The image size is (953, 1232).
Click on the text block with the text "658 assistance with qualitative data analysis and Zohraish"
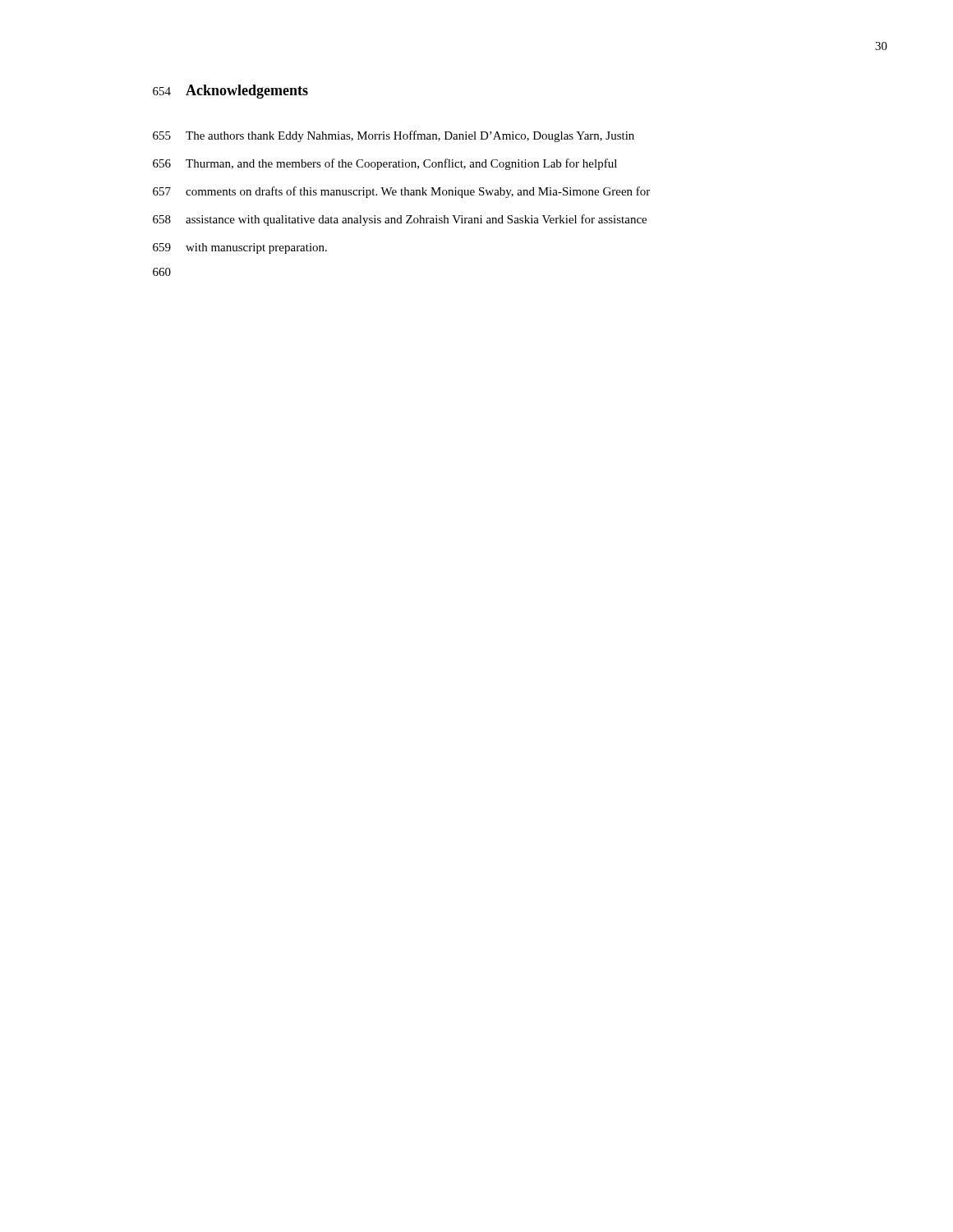tap(389, 219)
